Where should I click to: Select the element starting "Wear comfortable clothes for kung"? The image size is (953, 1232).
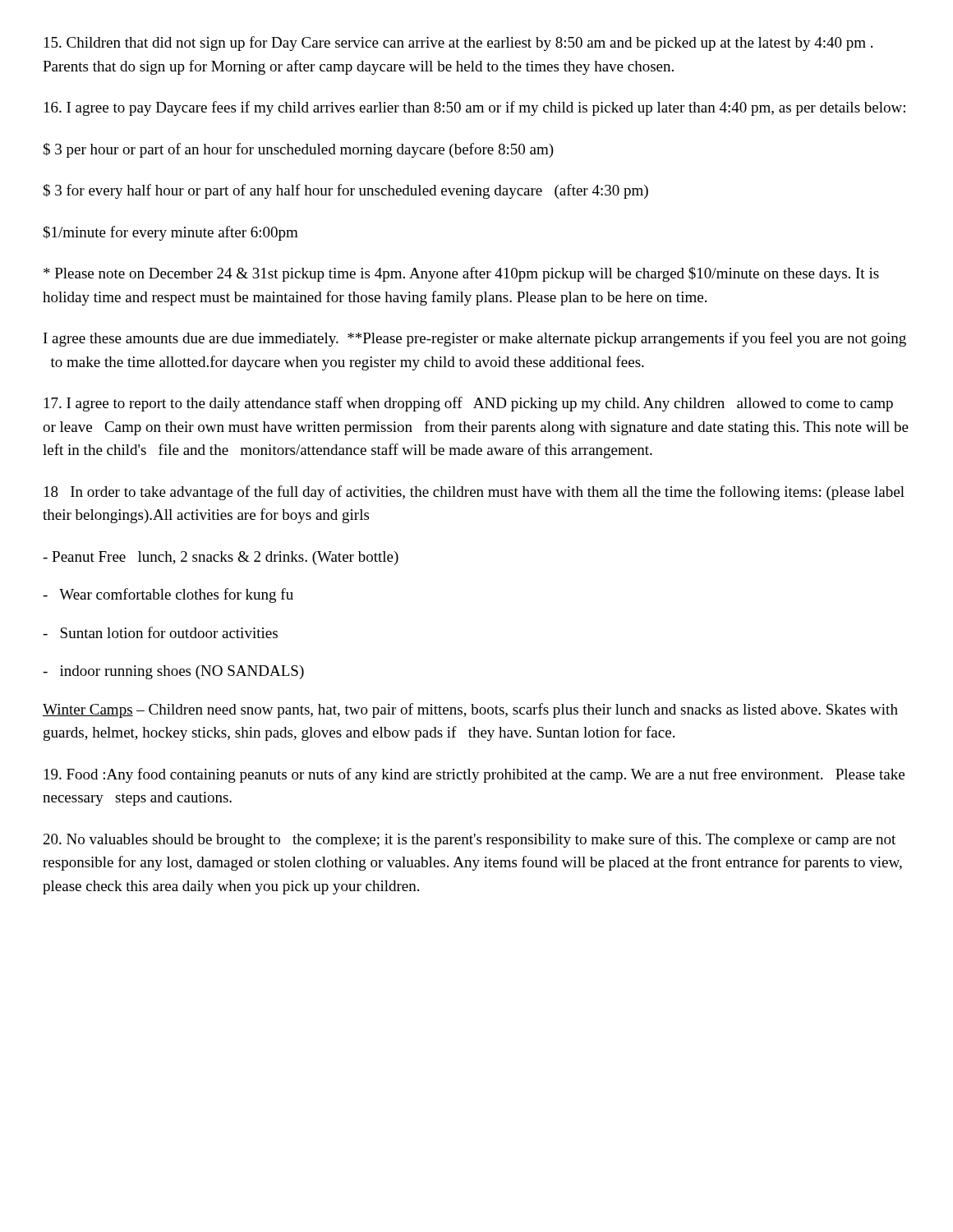coord(168,594)
